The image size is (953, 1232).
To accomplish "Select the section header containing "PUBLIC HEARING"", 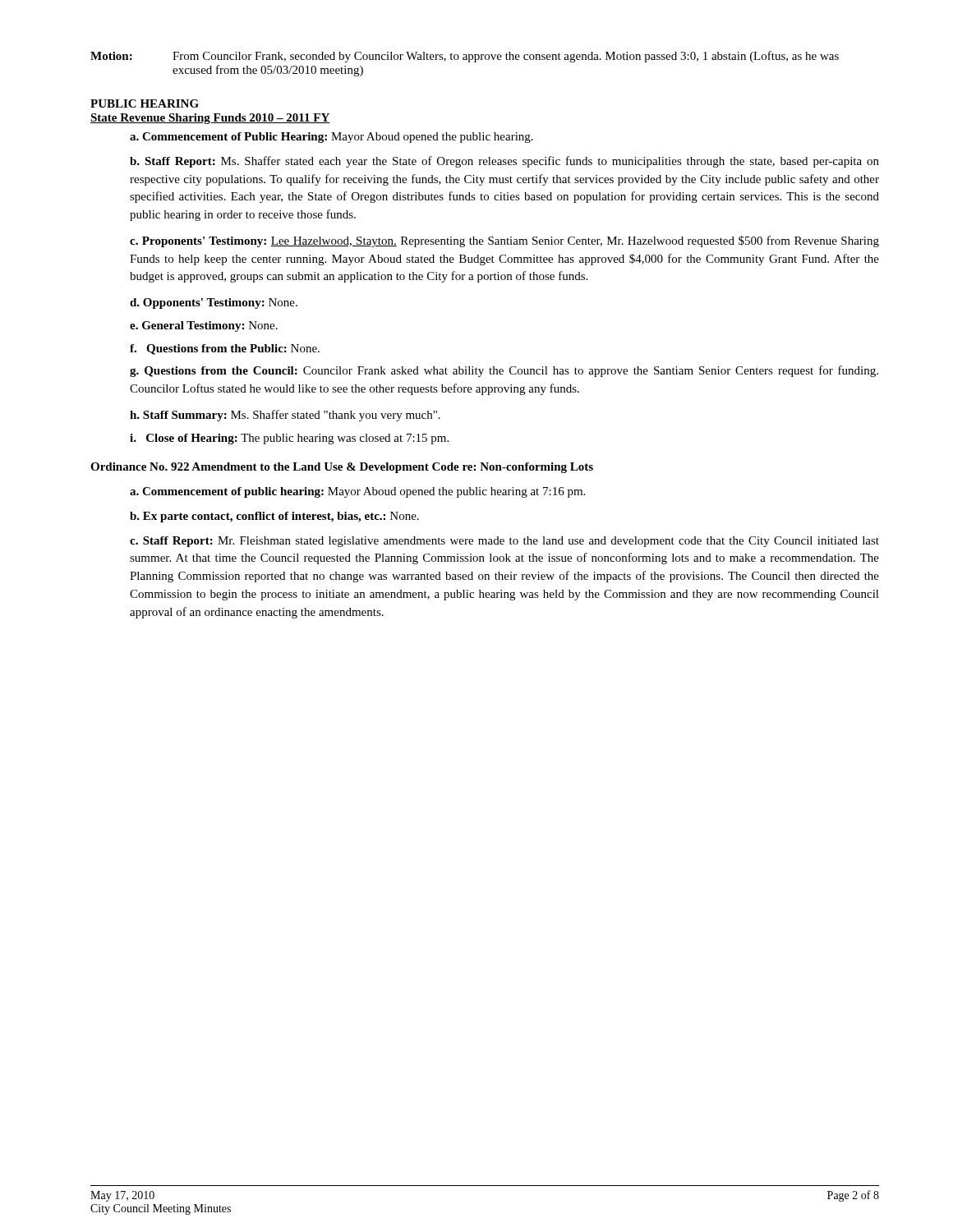I will [145, 103].
